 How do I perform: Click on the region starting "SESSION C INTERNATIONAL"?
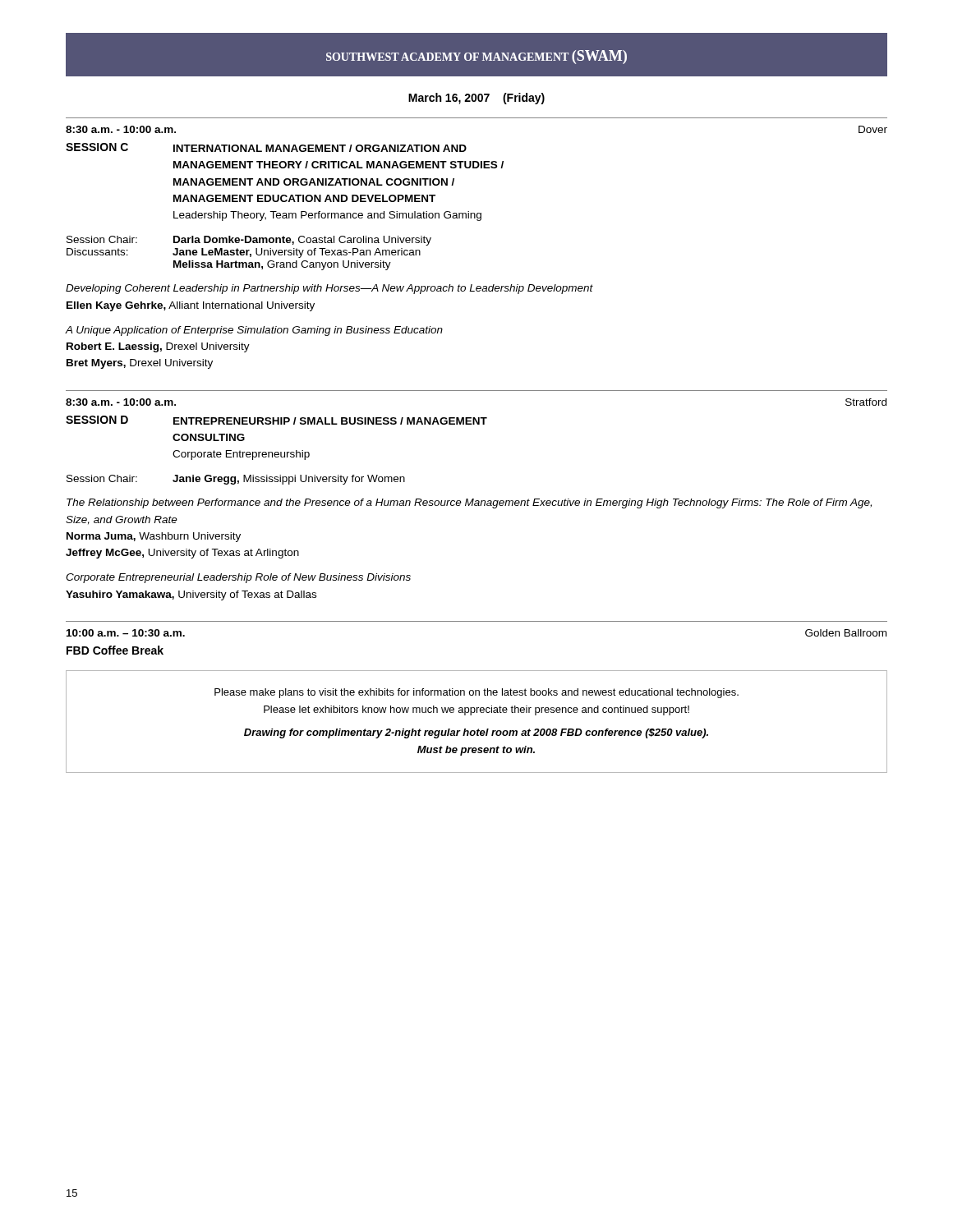(x=266, y=147)
